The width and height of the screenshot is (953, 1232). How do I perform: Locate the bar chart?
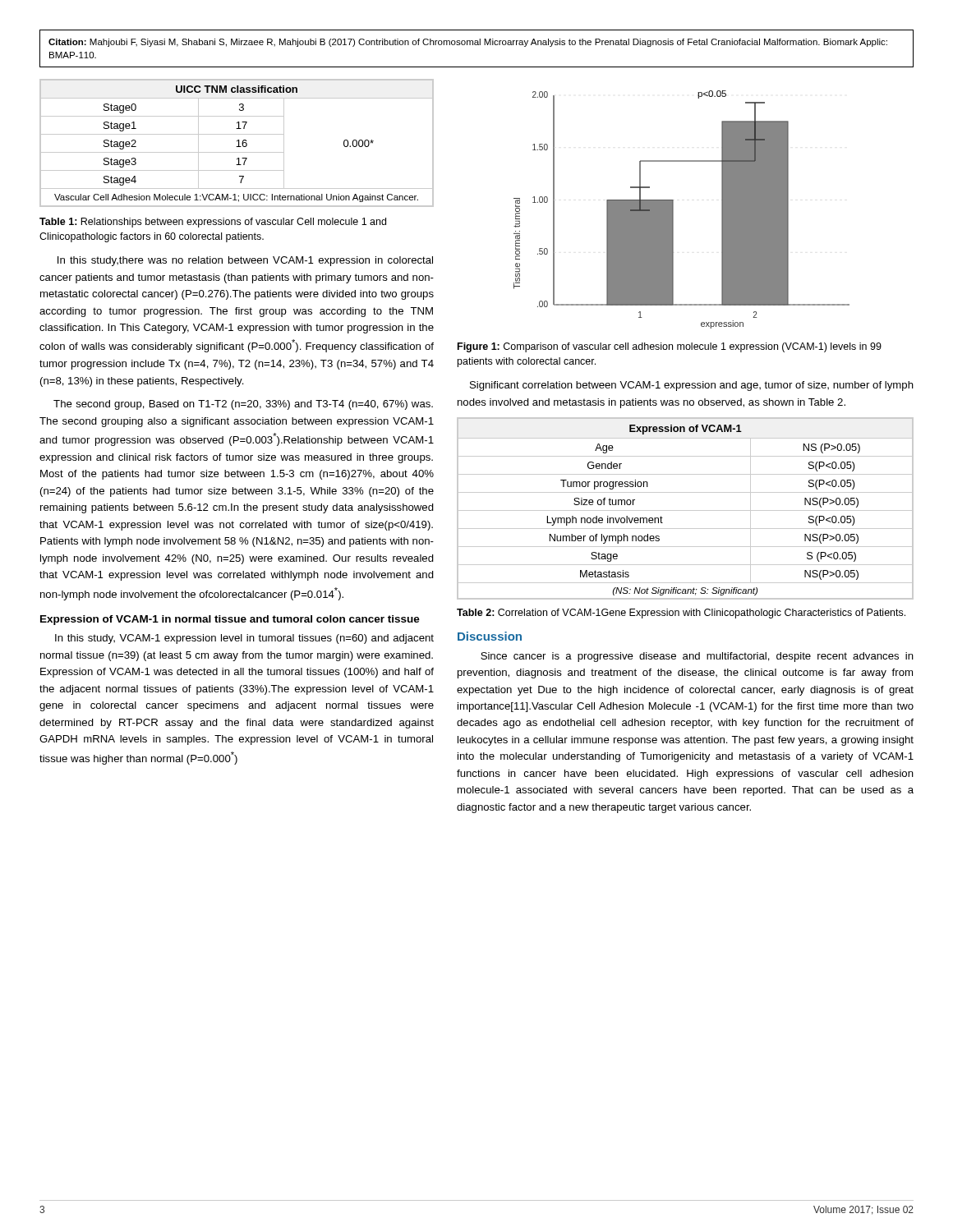(x=685, y=206)
